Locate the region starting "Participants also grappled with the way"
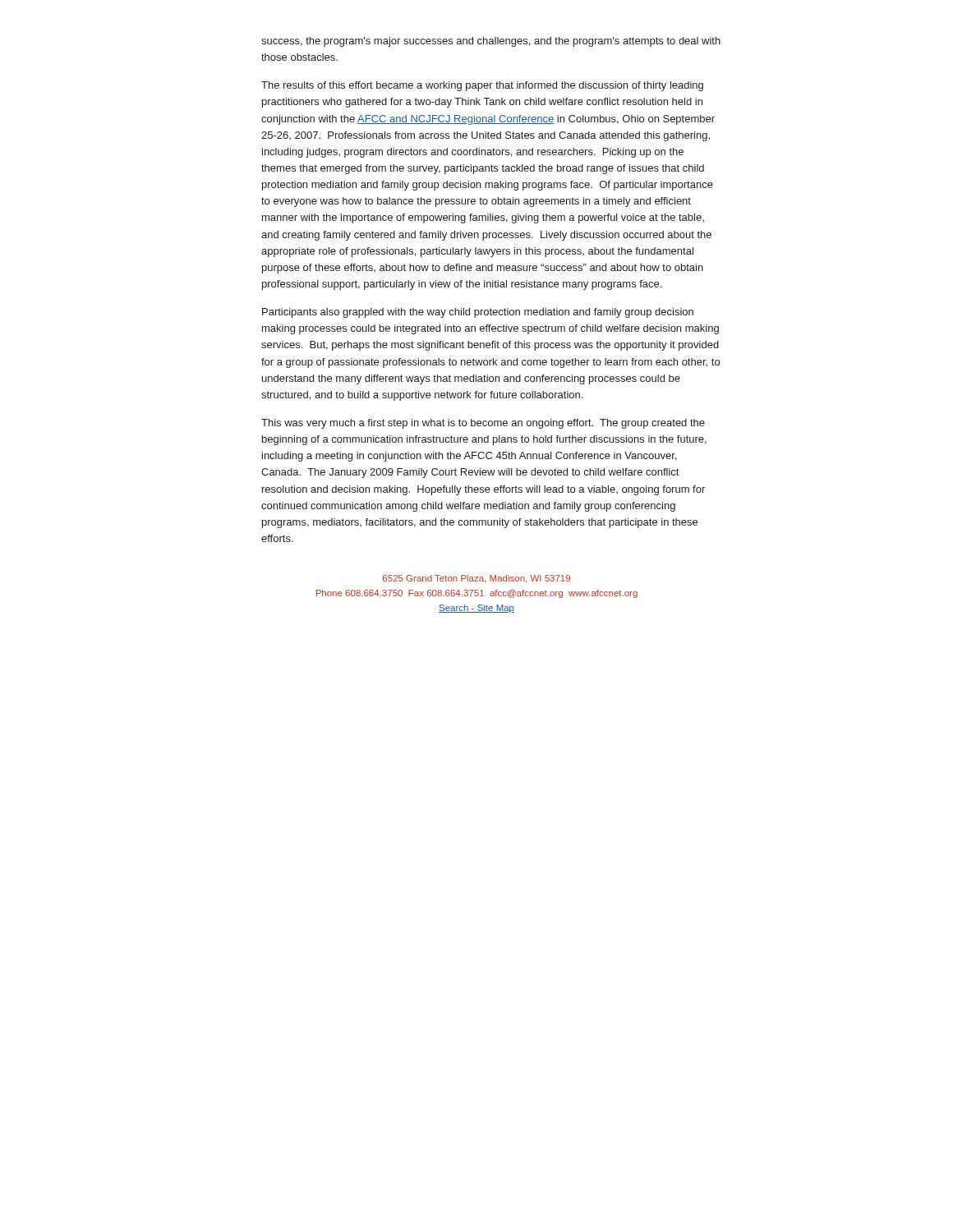This screenshot has height=1232, width=953. [491, 353]
